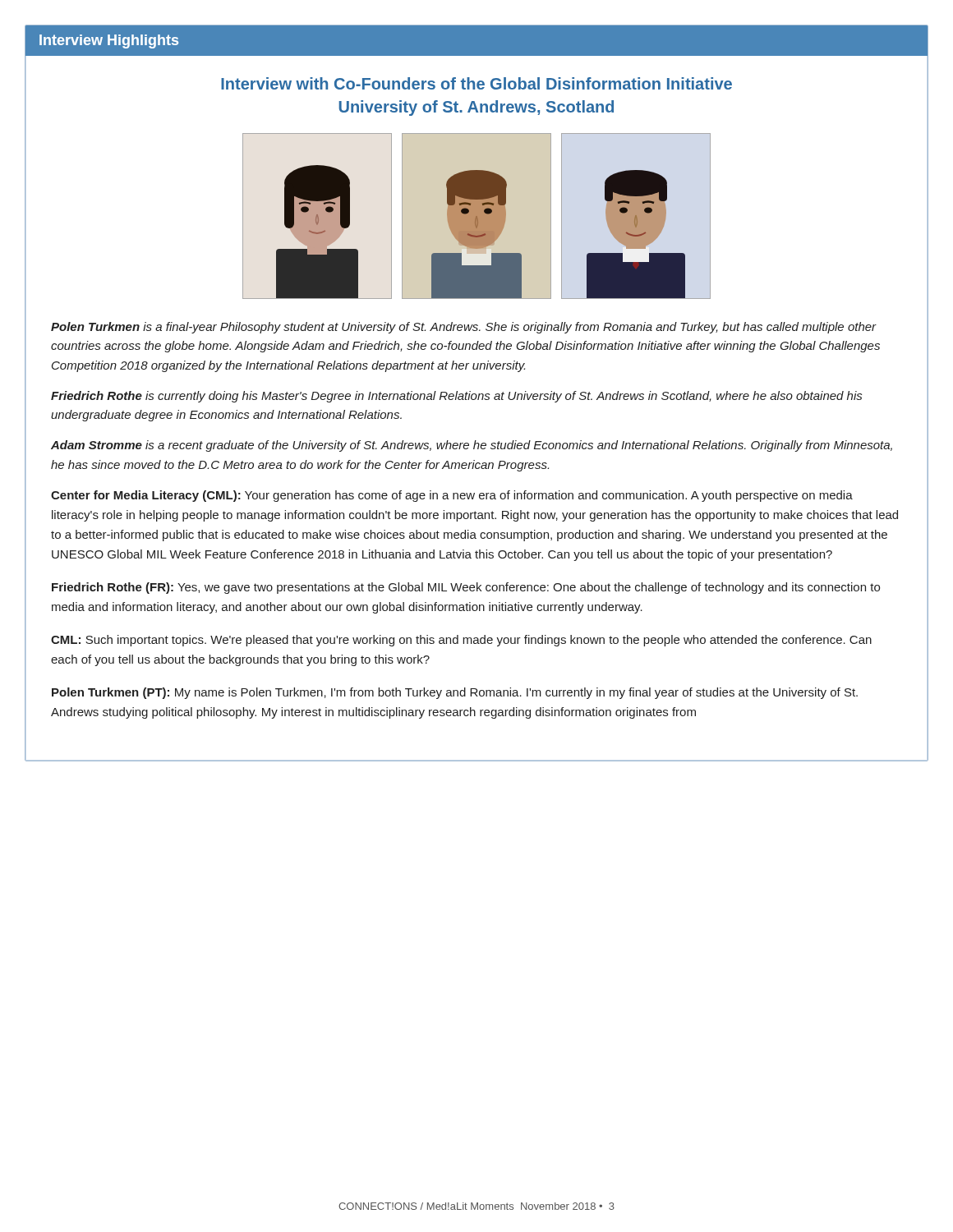Screen dimensions: 1232x953
Task: Select the passage starting "Polen Turkmen is a final-year"
Action: click(466, 346)
